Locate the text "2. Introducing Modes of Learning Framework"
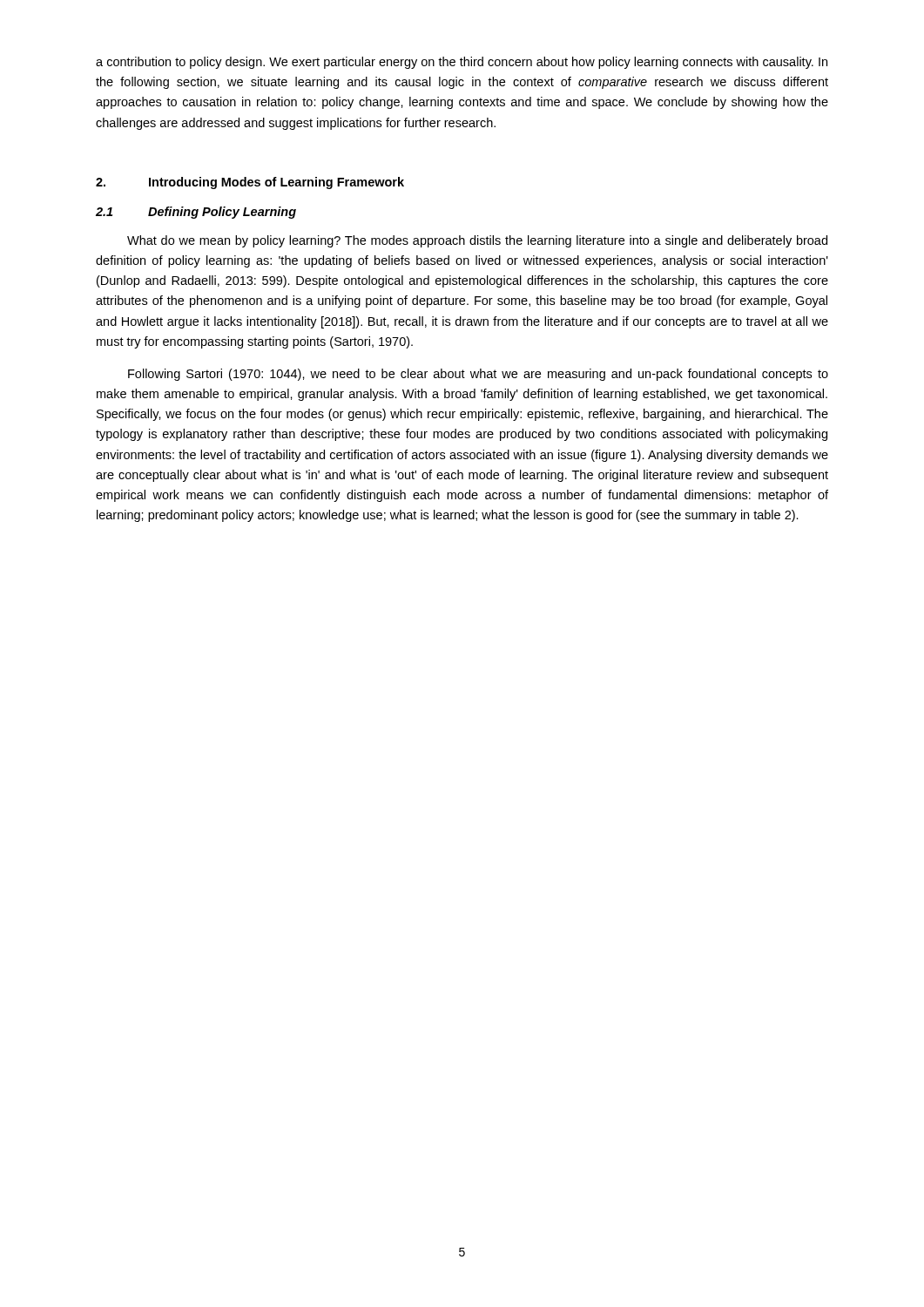 point(250,182)
